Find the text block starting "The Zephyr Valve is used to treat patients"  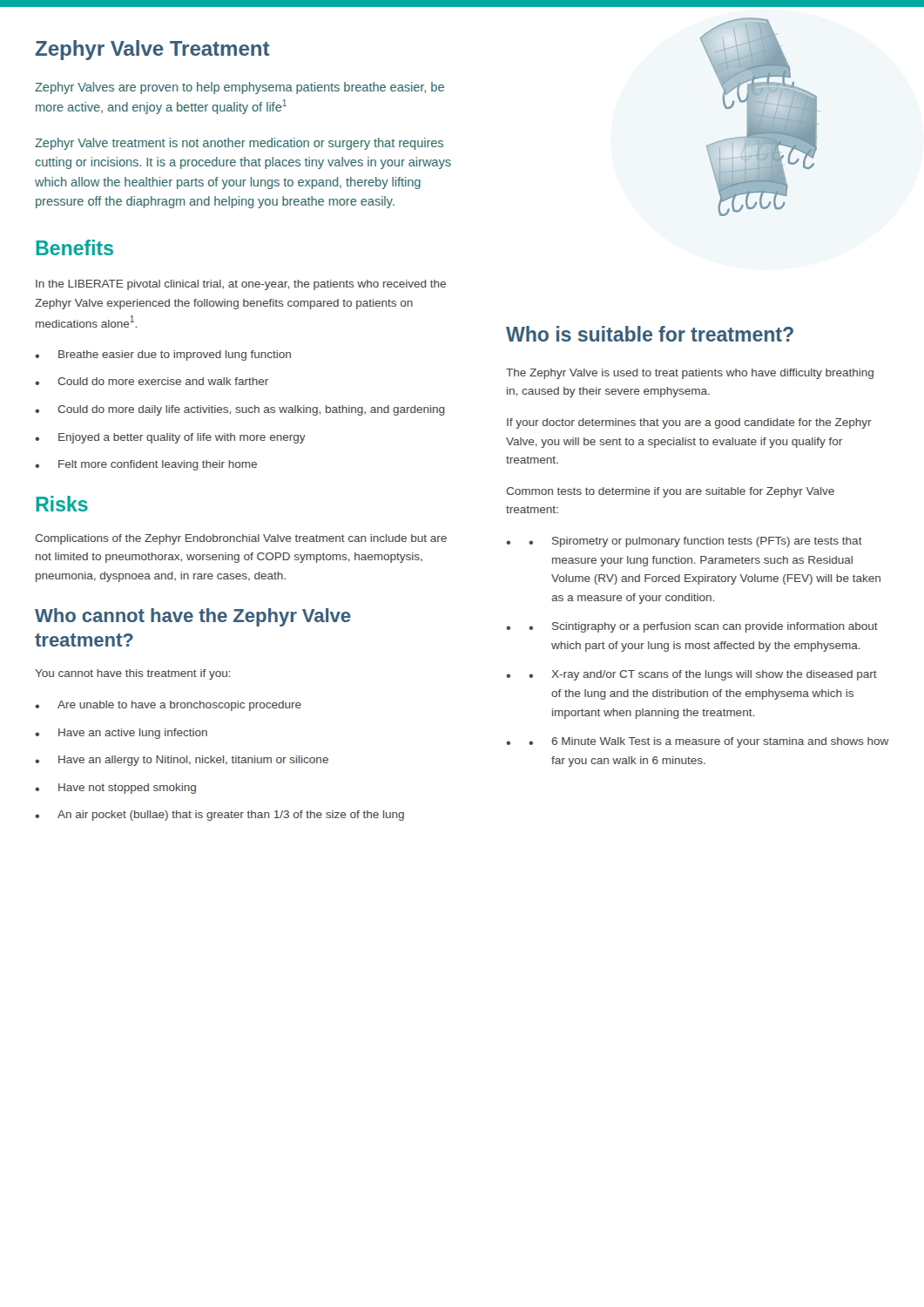(690, 382)
